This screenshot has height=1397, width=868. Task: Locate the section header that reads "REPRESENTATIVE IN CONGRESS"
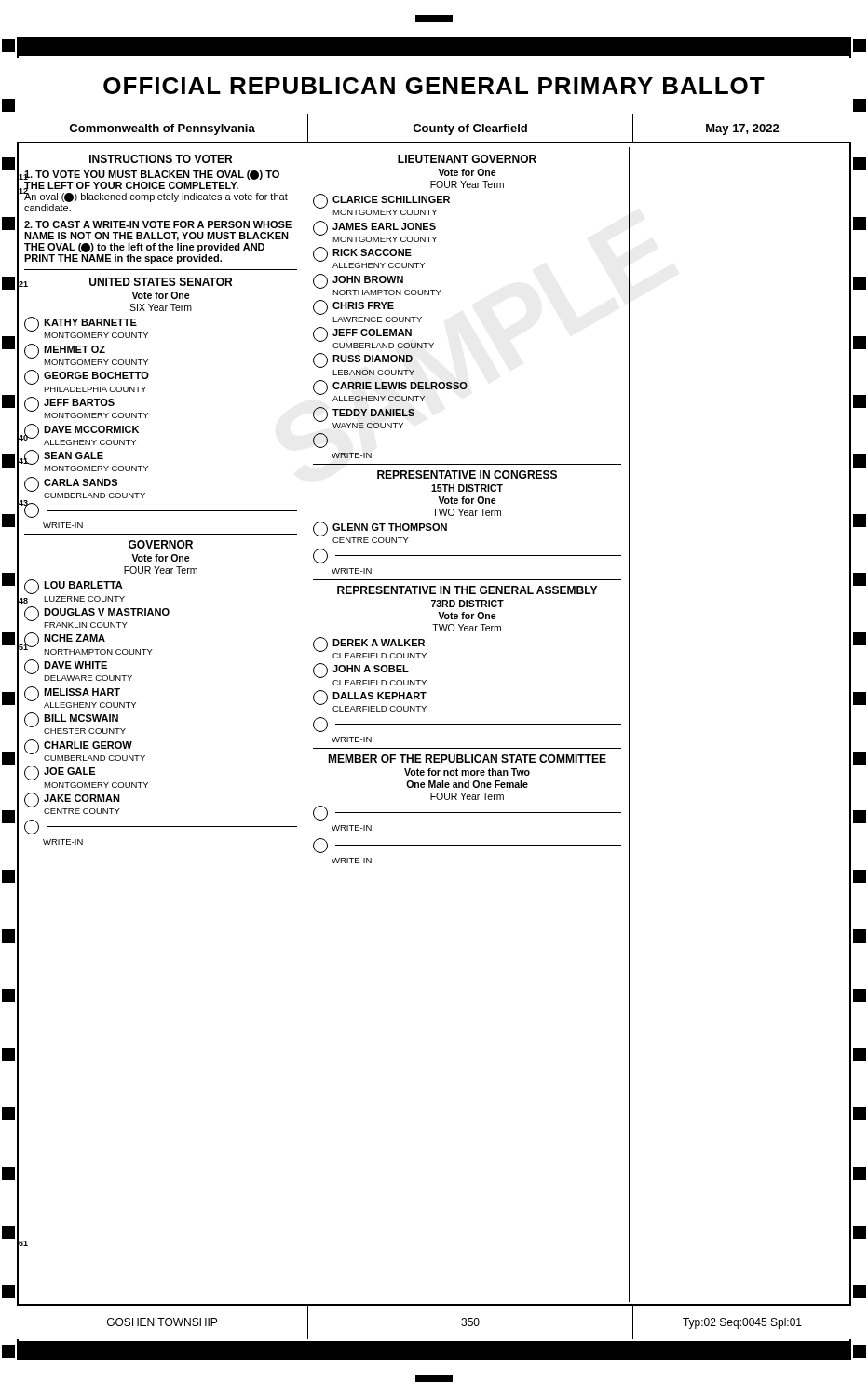(467, 475)
